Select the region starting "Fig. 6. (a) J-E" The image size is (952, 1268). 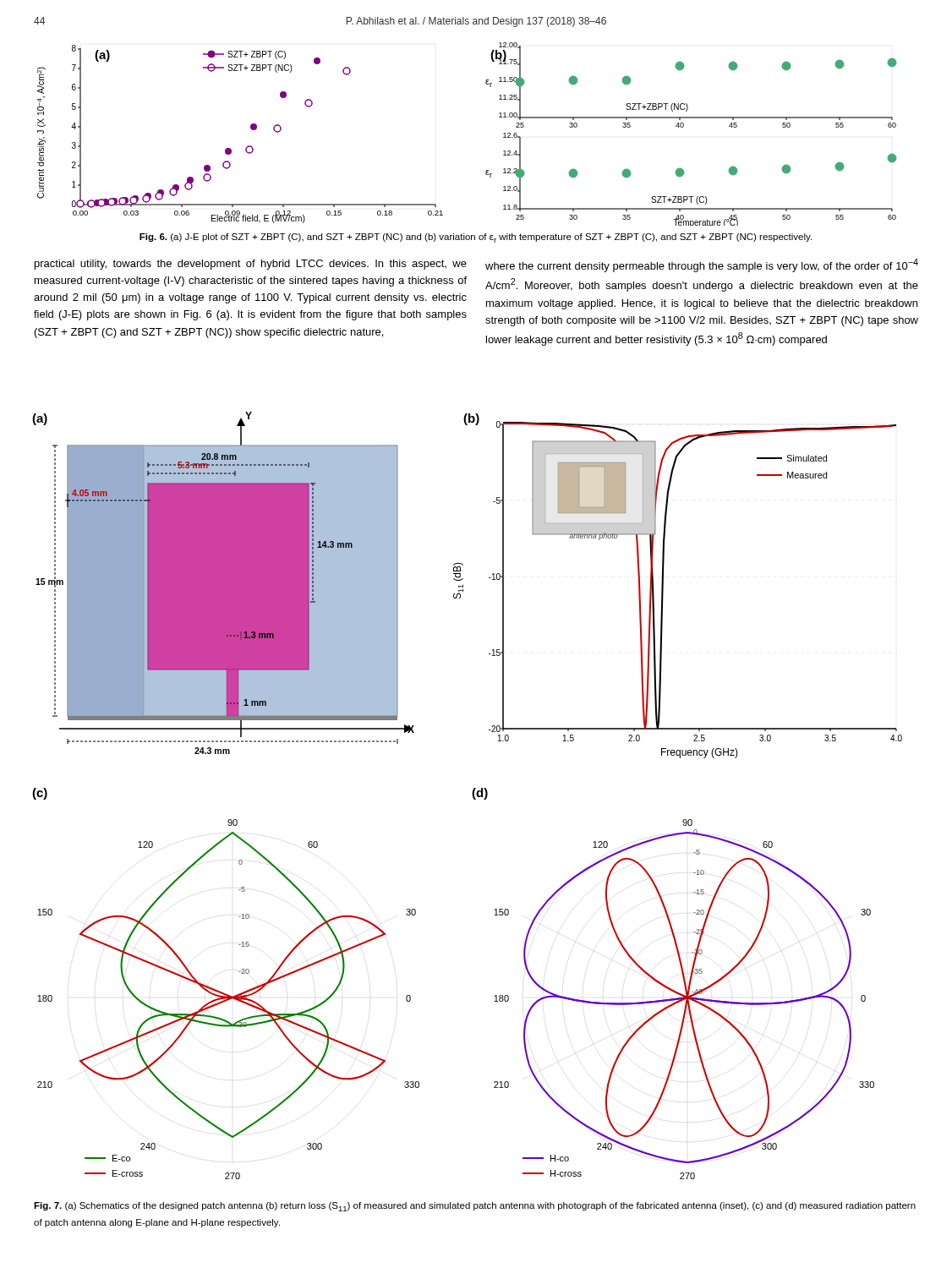click(476, 238)
